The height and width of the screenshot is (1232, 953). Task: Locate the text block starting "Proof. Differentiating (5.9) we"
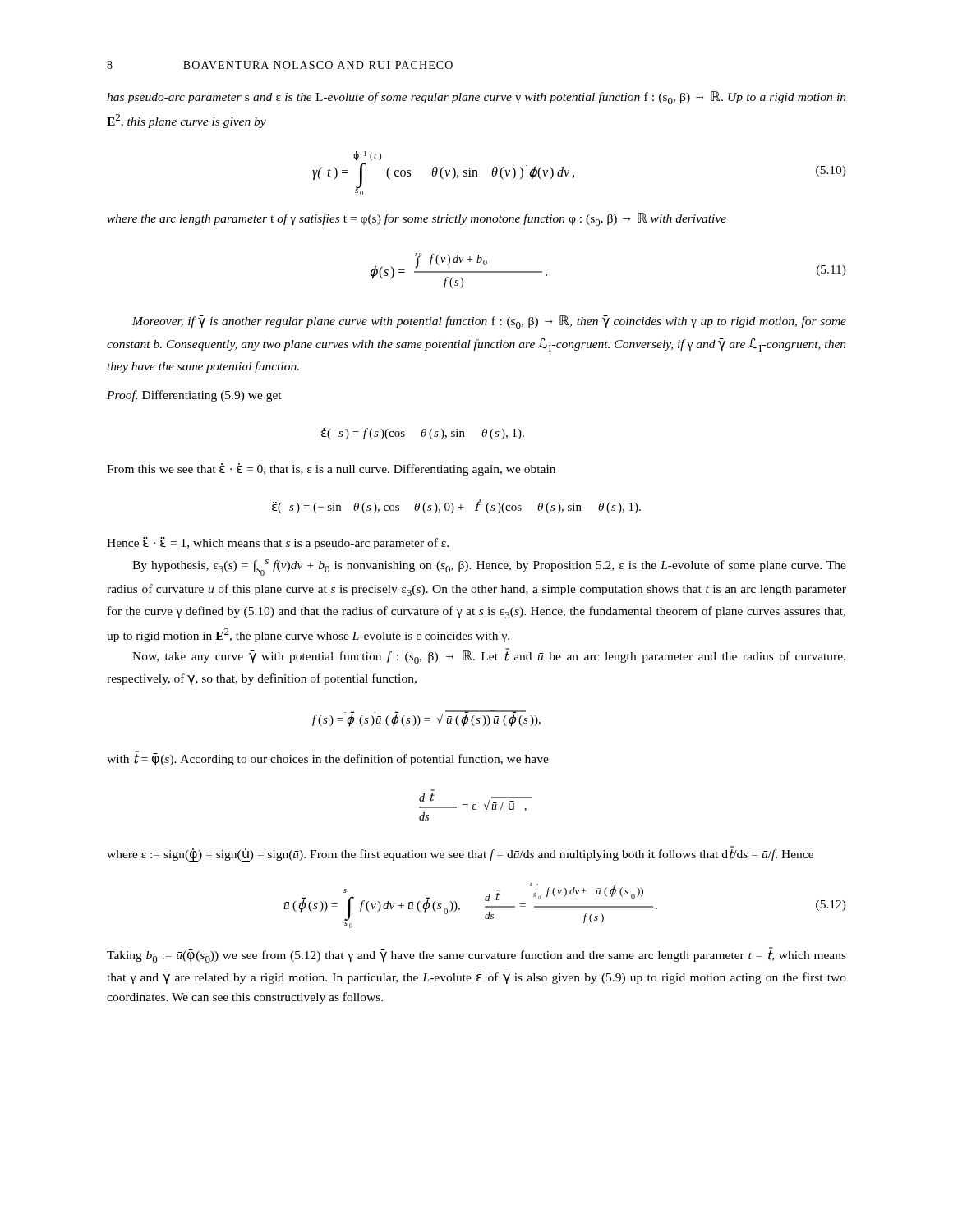[x=194, y=396]
